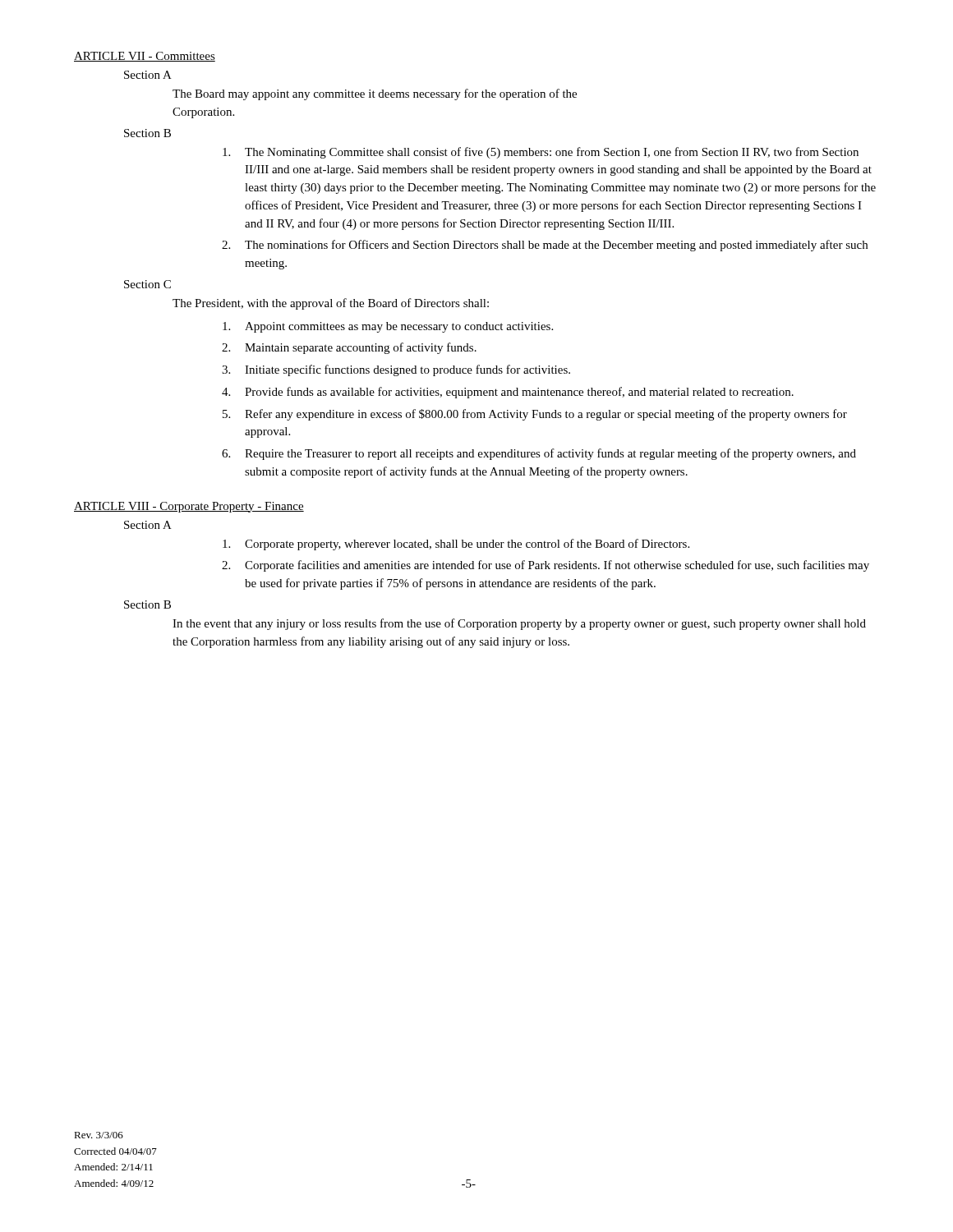Find the list item that reads "Corporate property, wherever located,"
Screen dimensions: 1232x953
coord(550,544)
